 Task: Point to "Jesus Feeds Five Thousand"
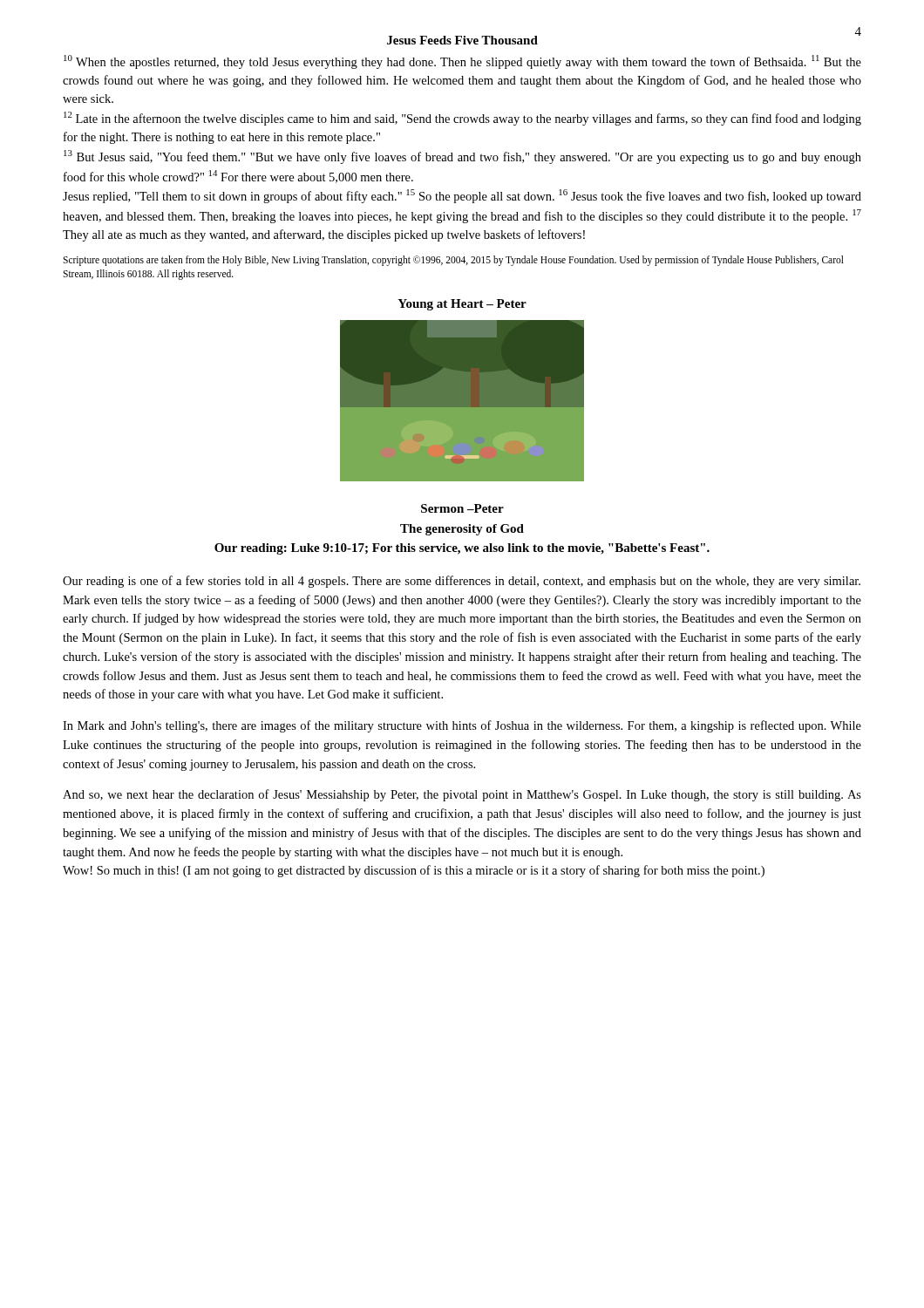click(462, 40)
